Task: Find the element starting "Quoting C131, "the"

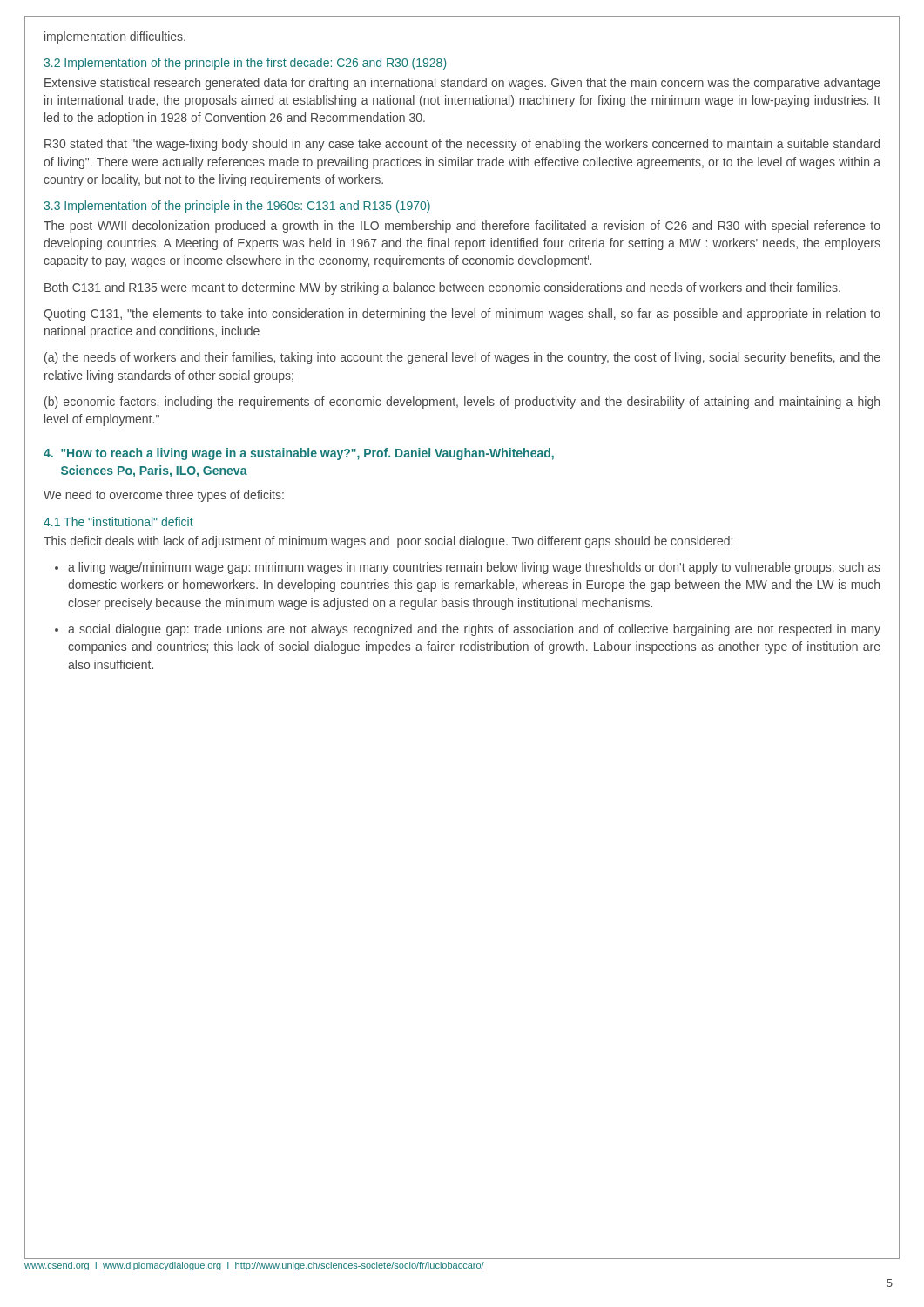Action: (x=462, y=323)
